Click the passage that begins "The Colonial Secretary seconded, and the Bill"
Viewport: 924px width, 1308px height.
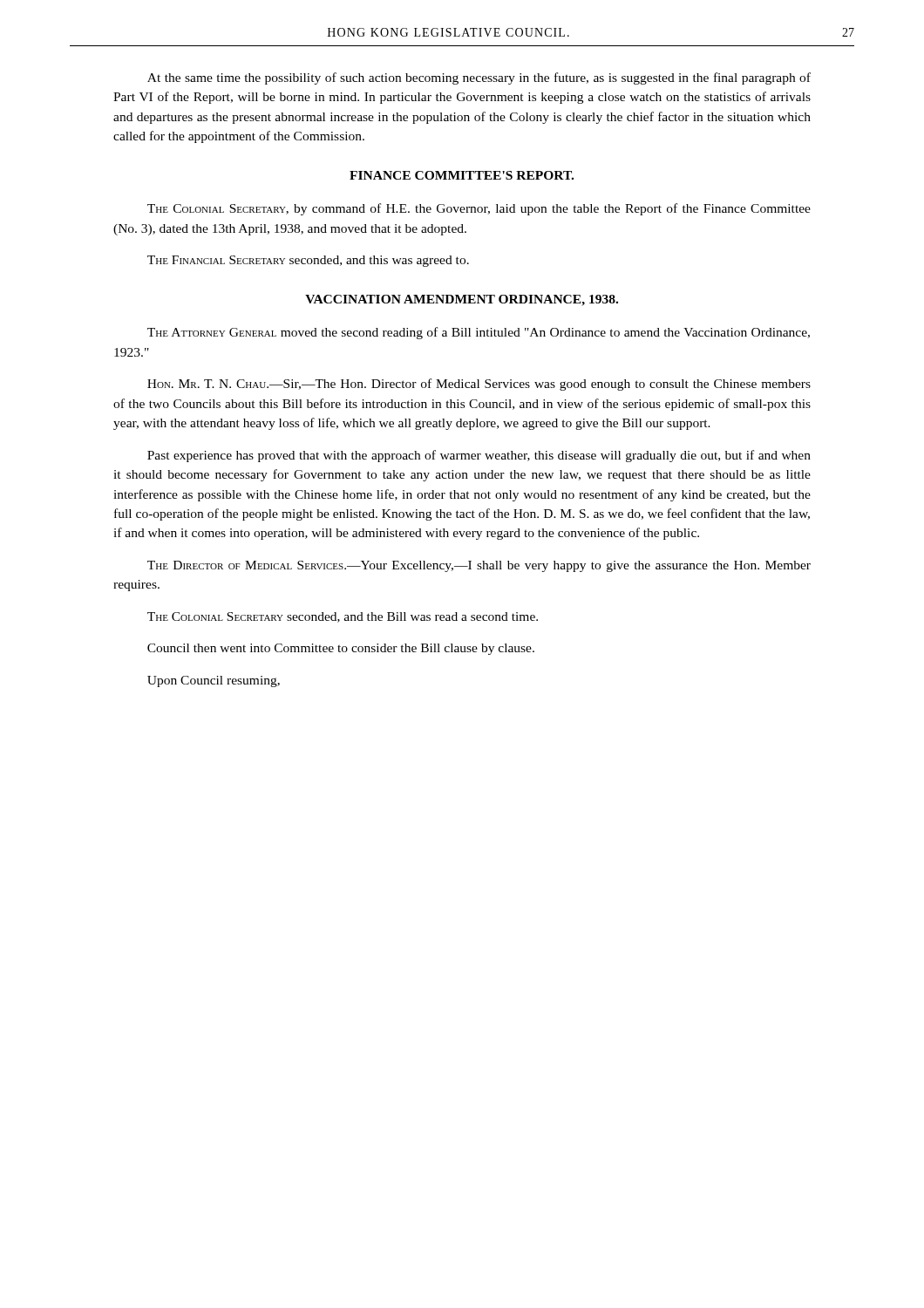(x=343, y=616)
